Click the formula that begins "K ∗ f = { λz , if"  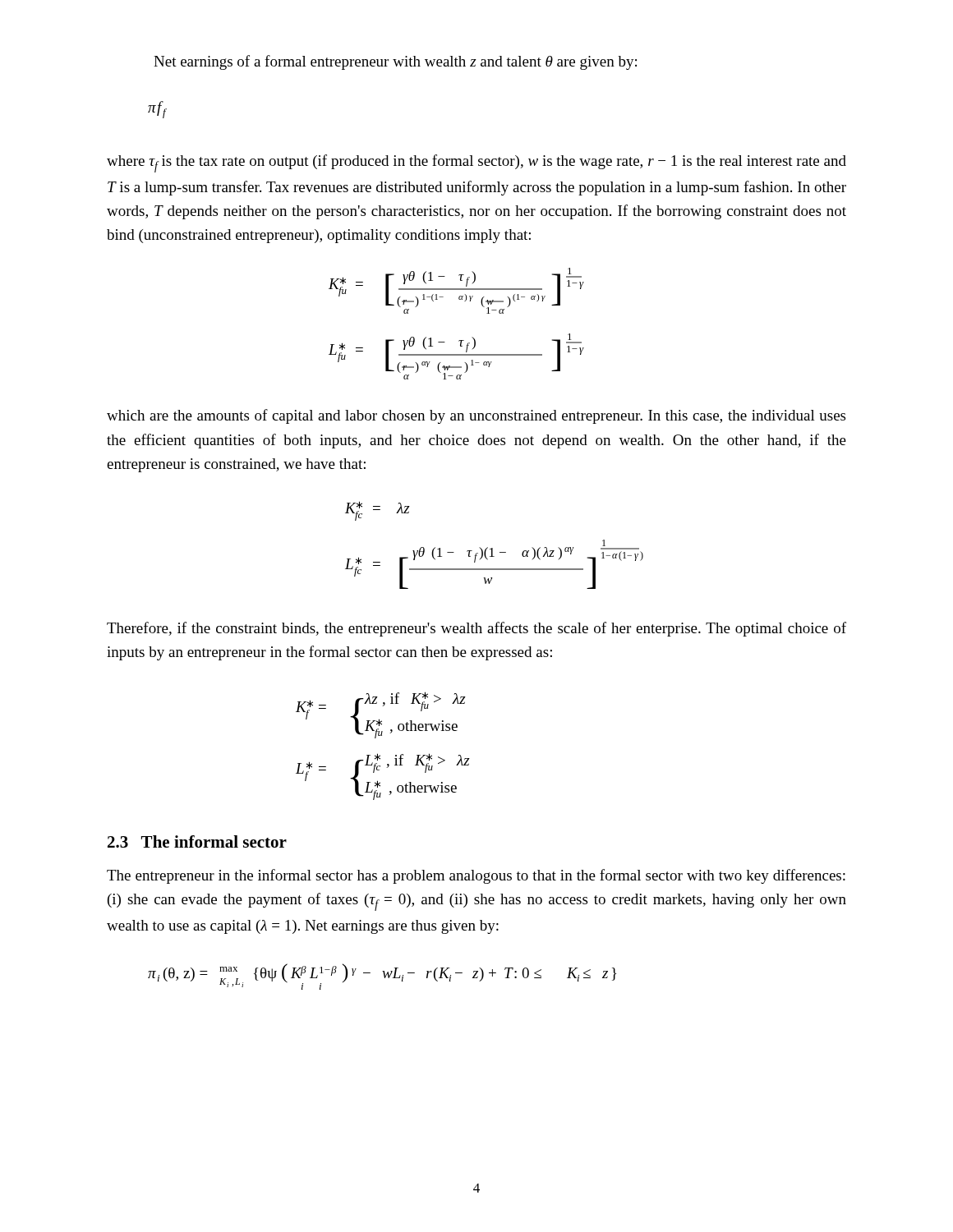pyautogui.click(x=476, y=741)
